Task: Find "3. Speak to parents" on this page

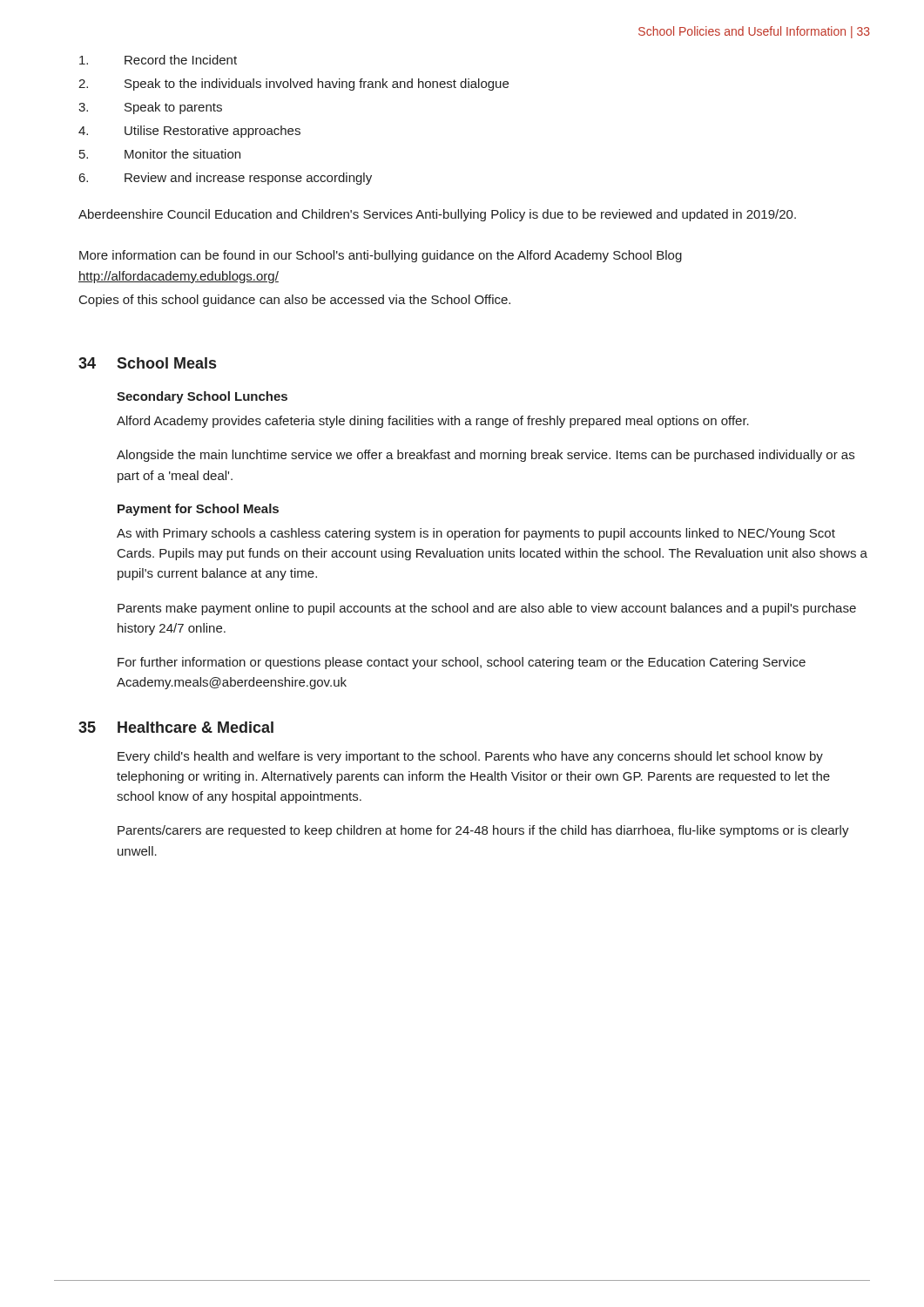Action: pyautogui.click(x=150, y=108)
